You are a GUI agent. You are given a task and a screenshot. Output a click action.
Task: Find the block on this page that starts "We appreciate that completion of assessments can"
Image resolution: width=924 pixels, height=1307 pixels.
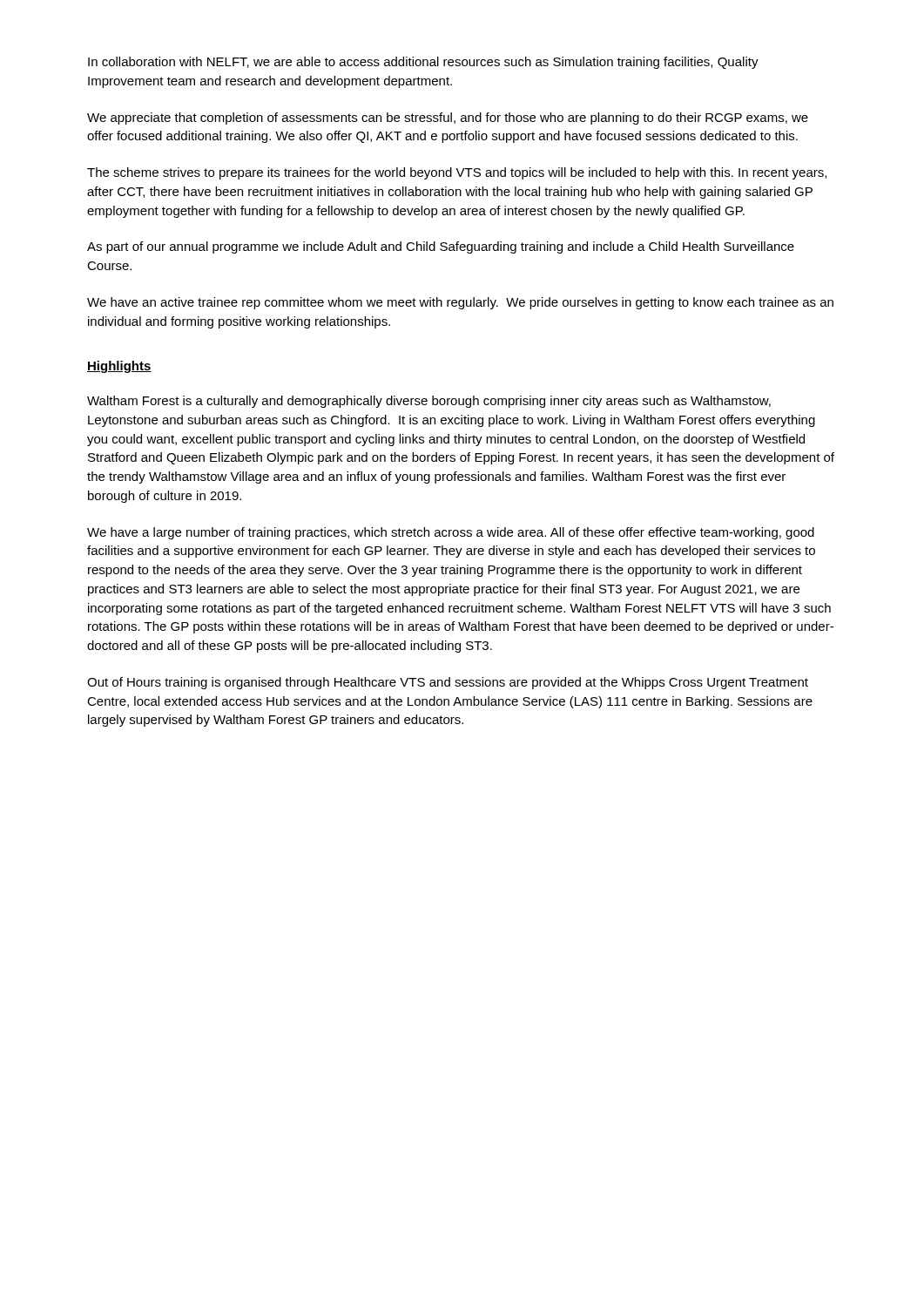click(448, 126)
